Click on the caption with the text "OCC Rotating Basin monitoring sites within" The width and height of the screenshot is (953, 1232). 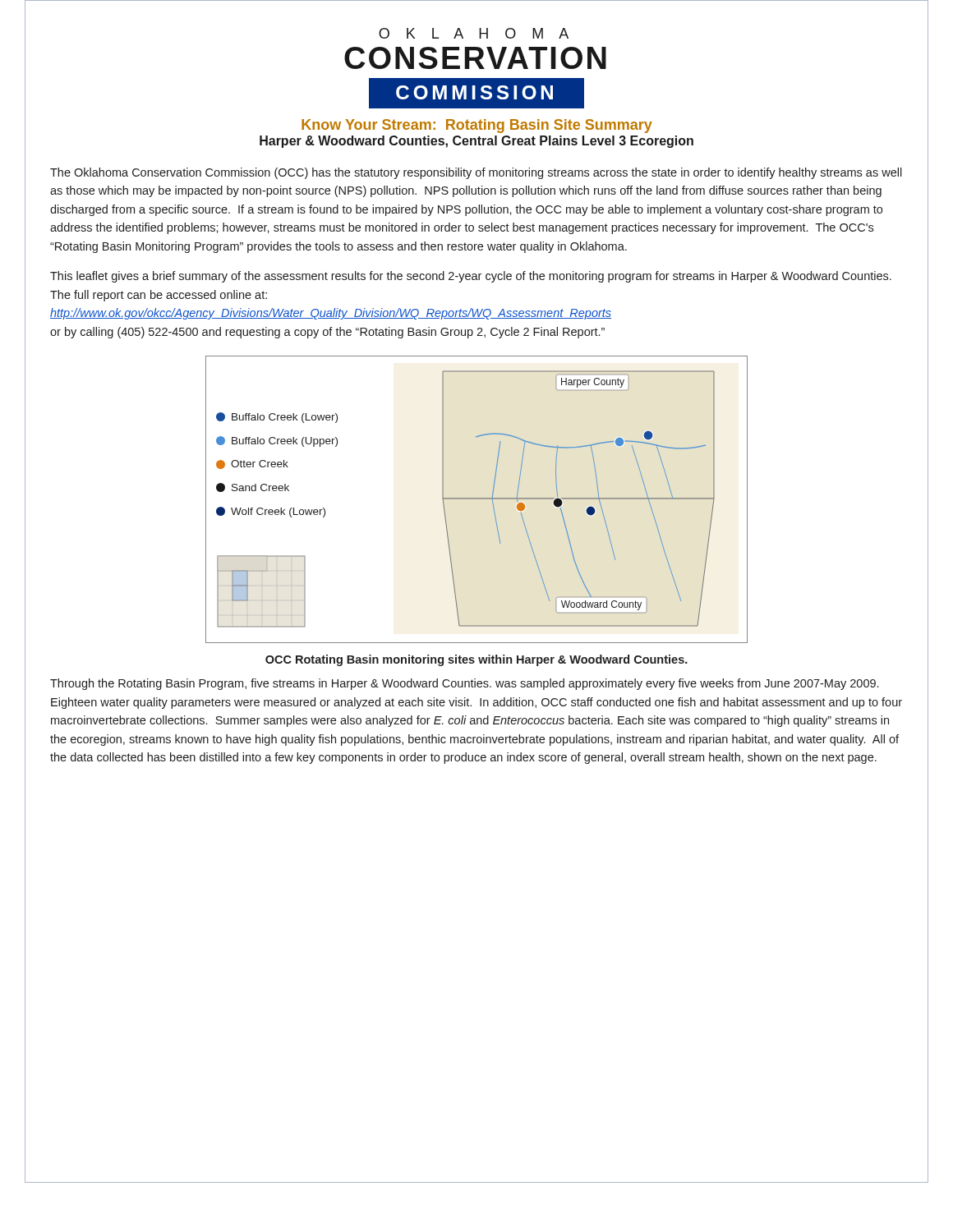476,660
